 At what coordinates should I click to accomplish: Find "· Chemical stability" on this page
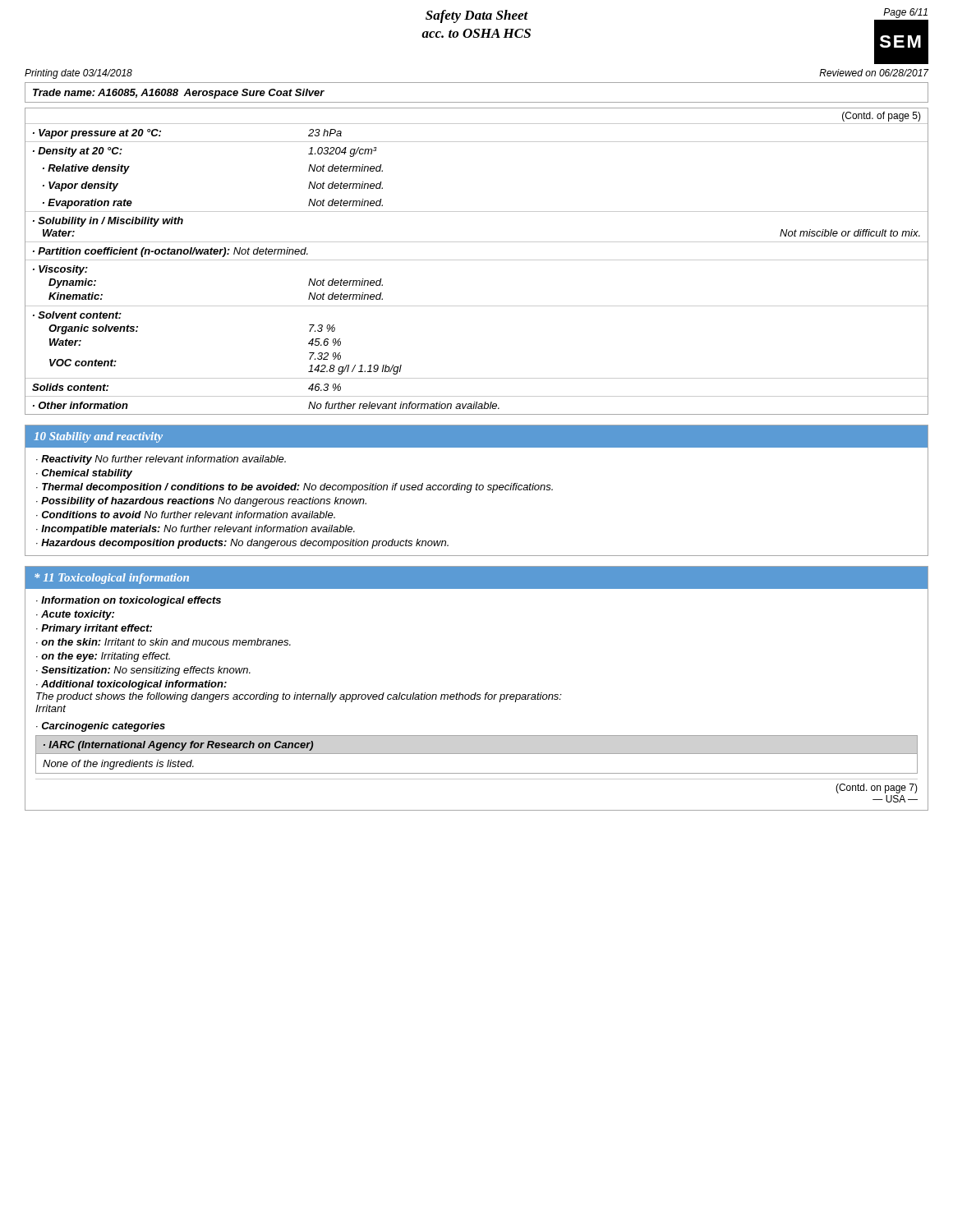point(84,473)
